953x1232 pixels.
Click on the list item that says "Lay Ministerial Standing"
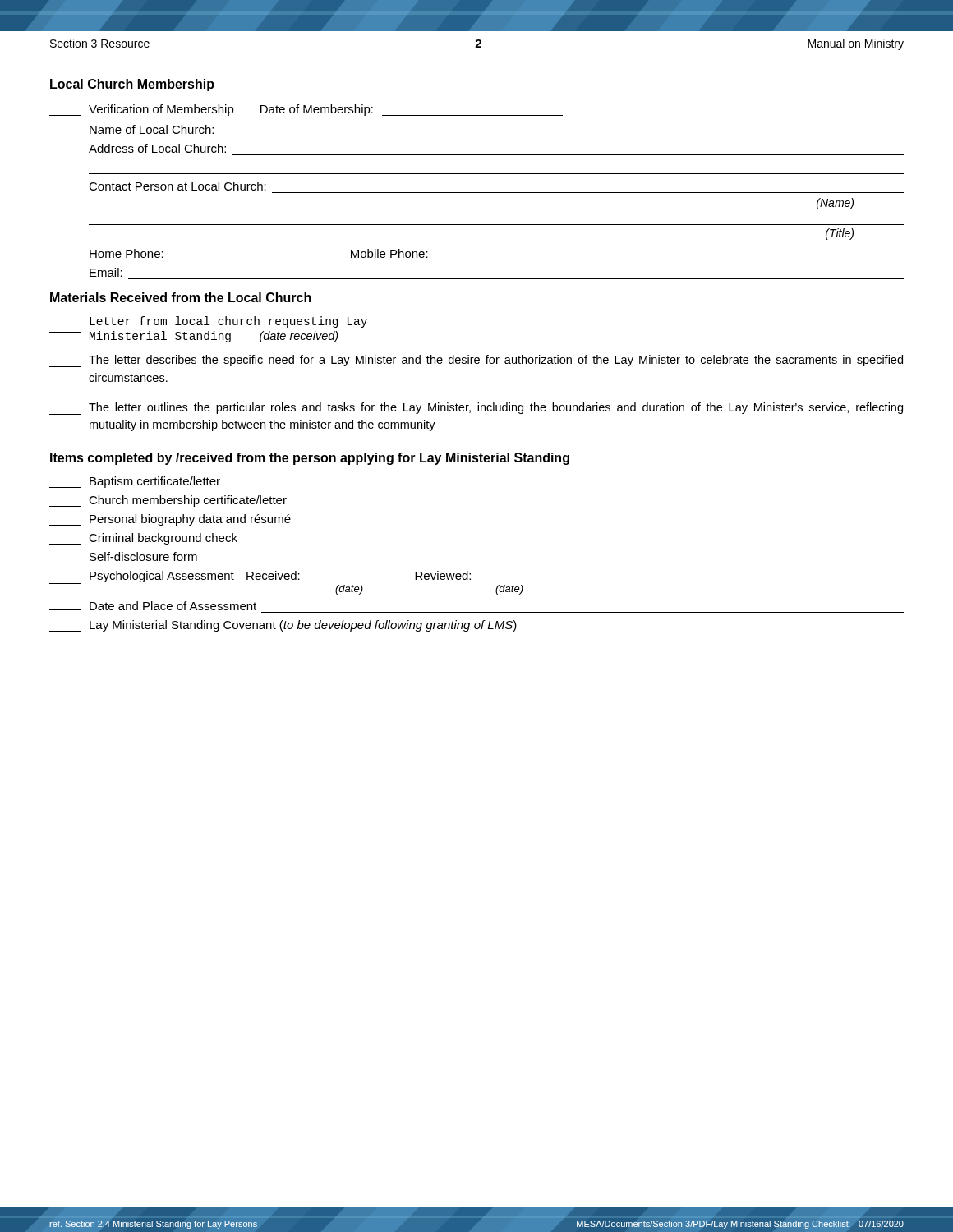point(476,625)
